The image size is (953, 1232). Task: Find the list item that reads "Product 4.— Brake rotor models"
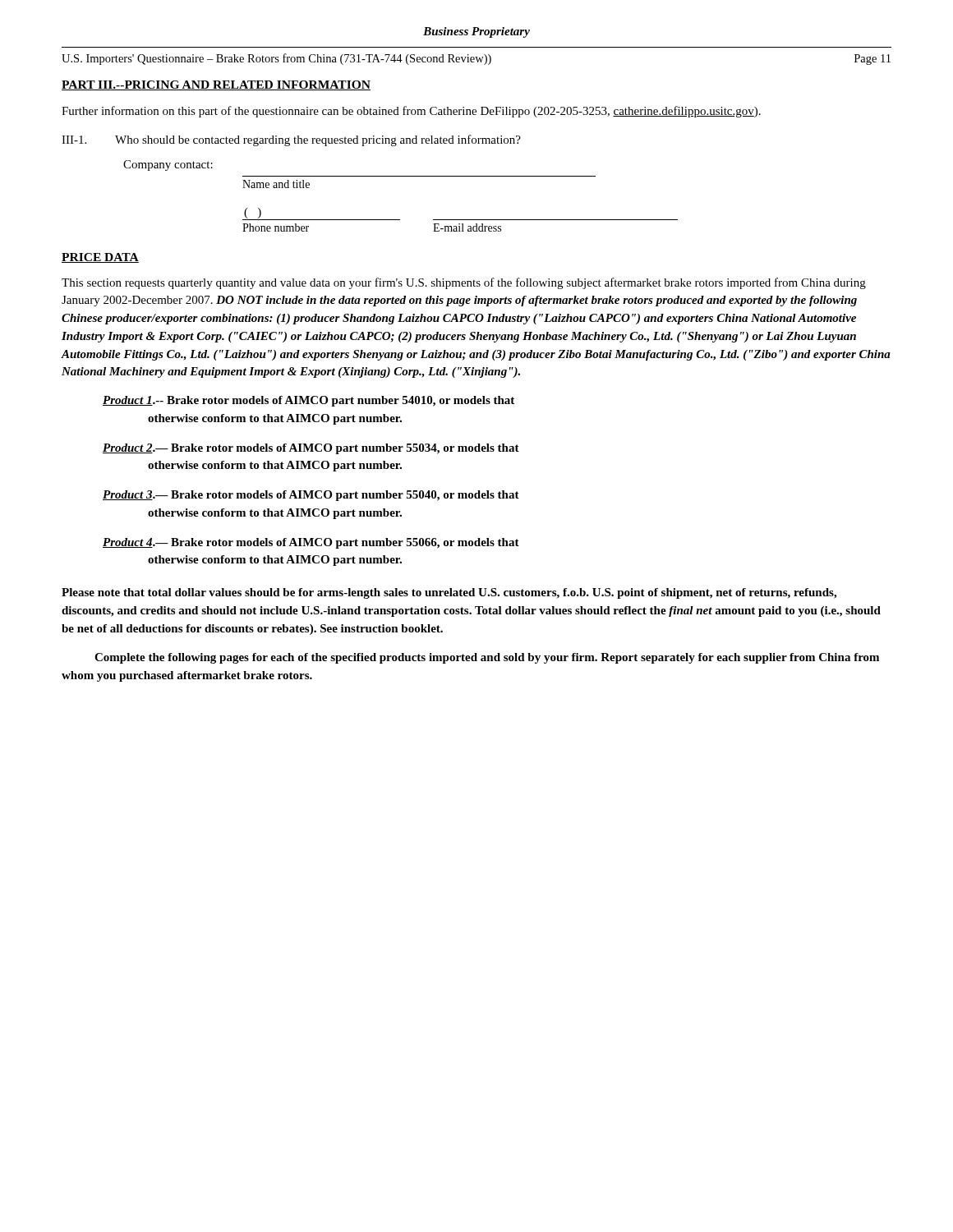click(x=311, y=551)
